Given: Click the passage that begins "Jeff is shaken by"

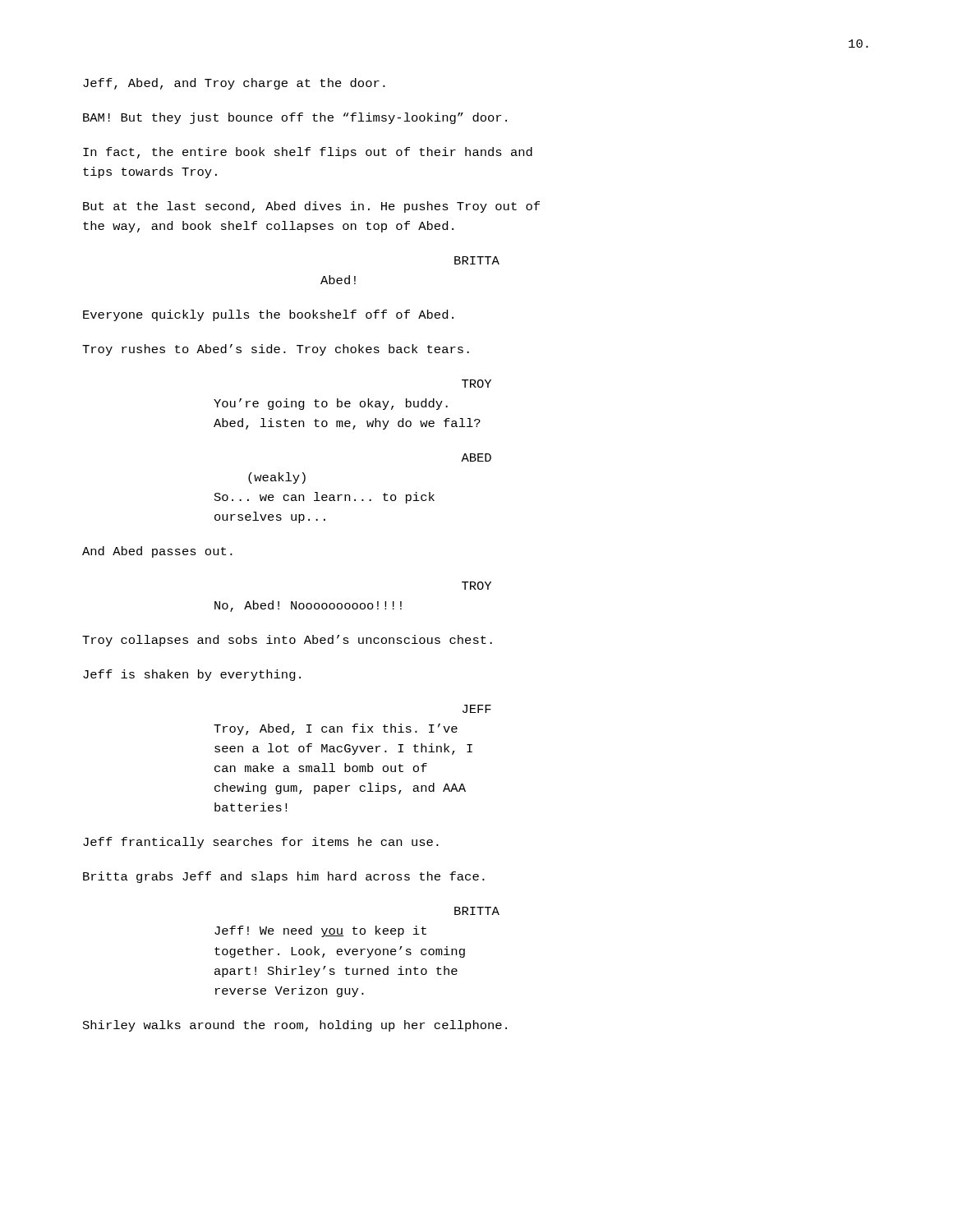Looking at the screenshot, I should 193,675.
